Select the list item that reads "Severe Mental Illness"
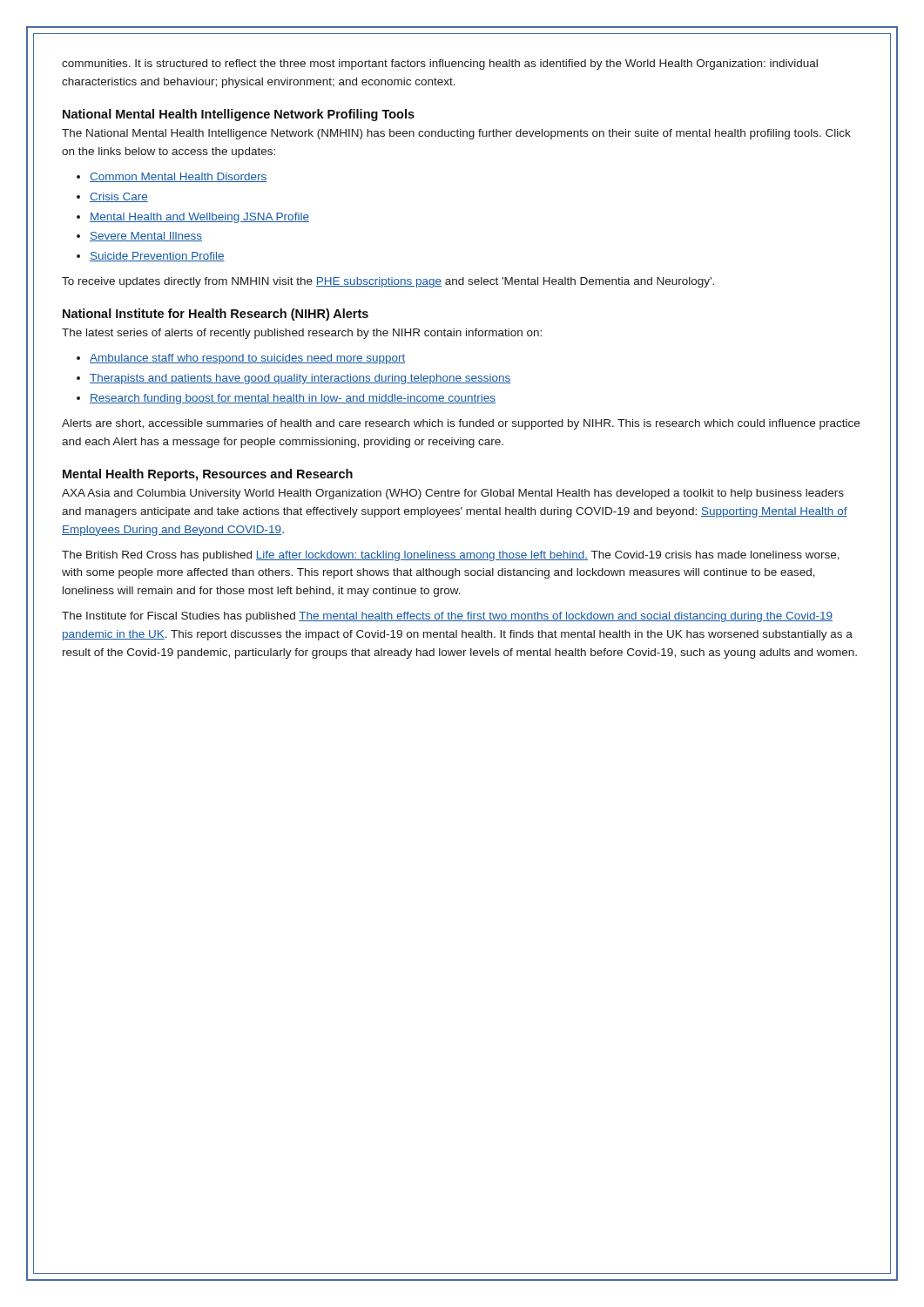The width and height of the screenshot is (924, 1307). point(146,236)
